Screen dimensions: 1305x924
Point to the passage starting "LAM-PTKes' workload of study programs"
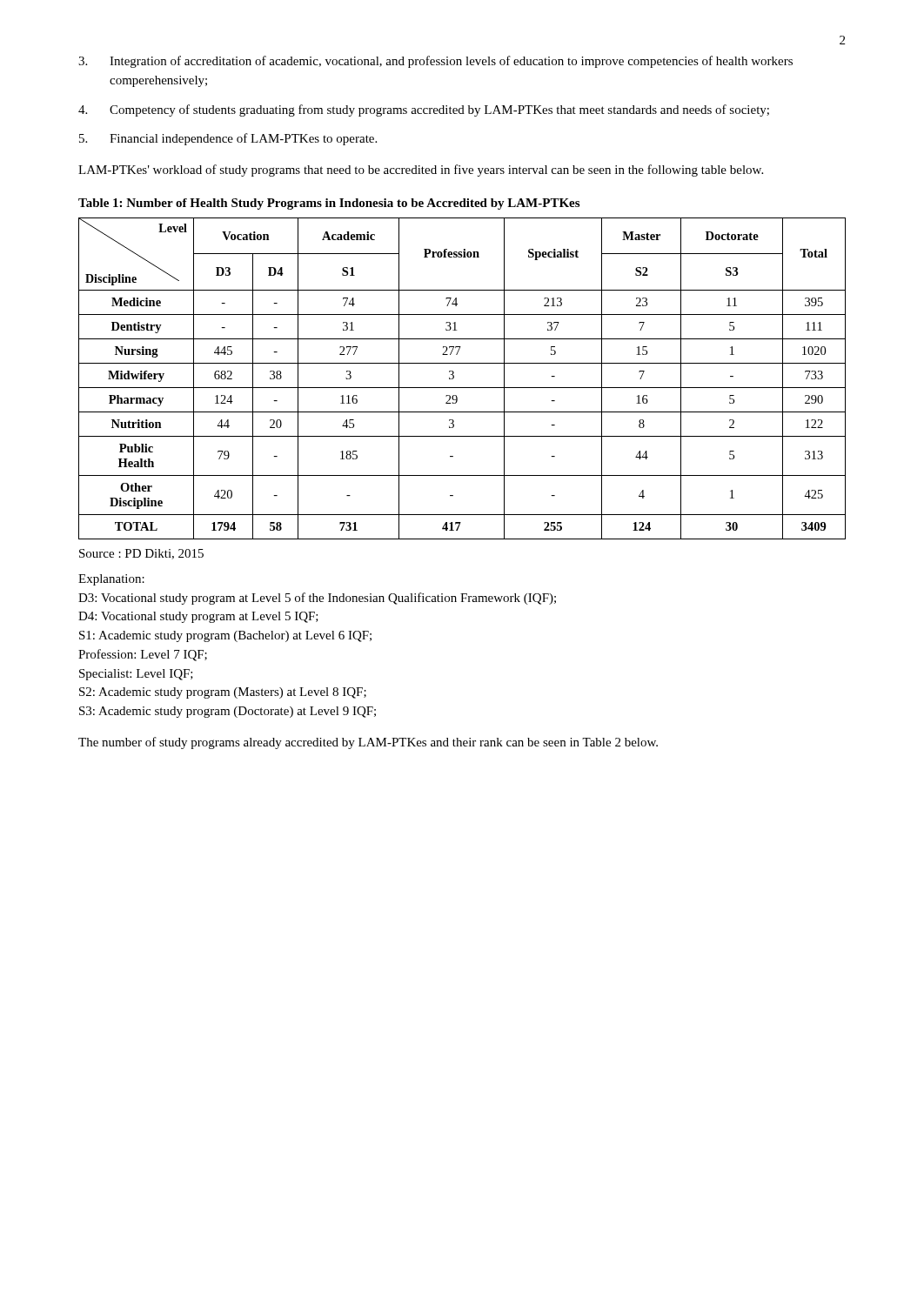coord(421,170)
